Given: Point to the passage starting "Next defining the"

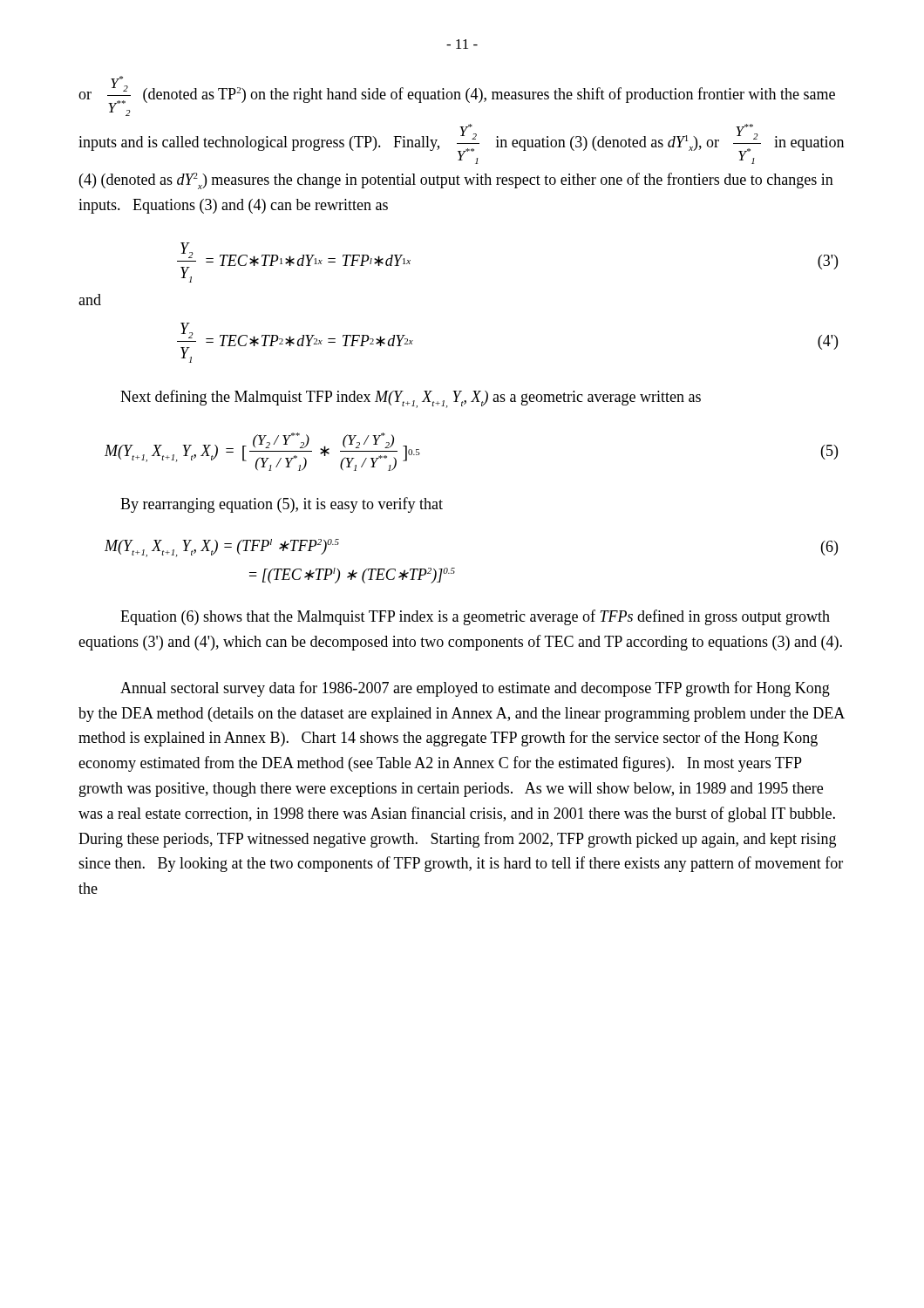Looking at the screenshot, I should tap(411, 398).
